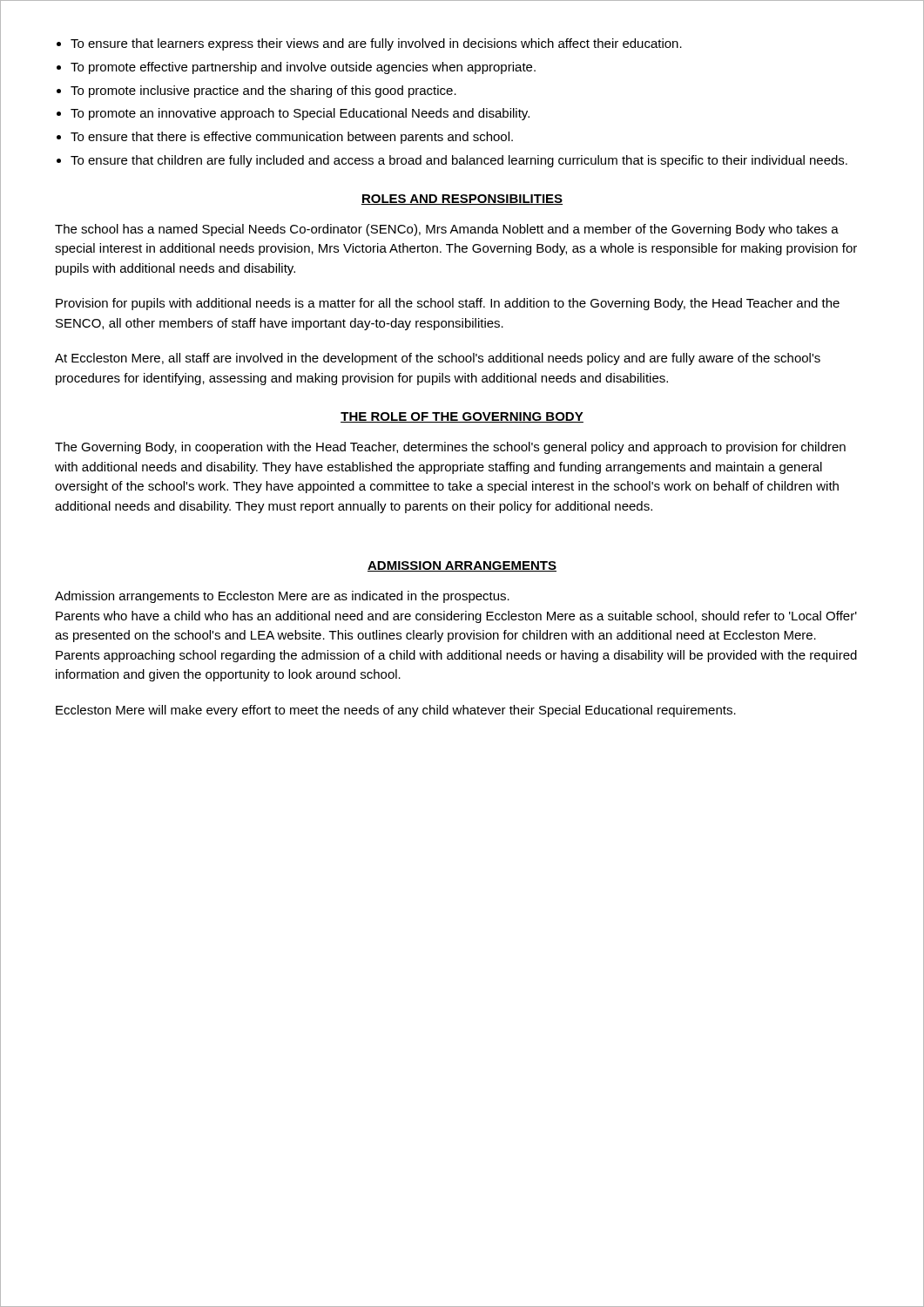Click on the block starting "Eccleston Mere will make"

[x=396, y=709]
